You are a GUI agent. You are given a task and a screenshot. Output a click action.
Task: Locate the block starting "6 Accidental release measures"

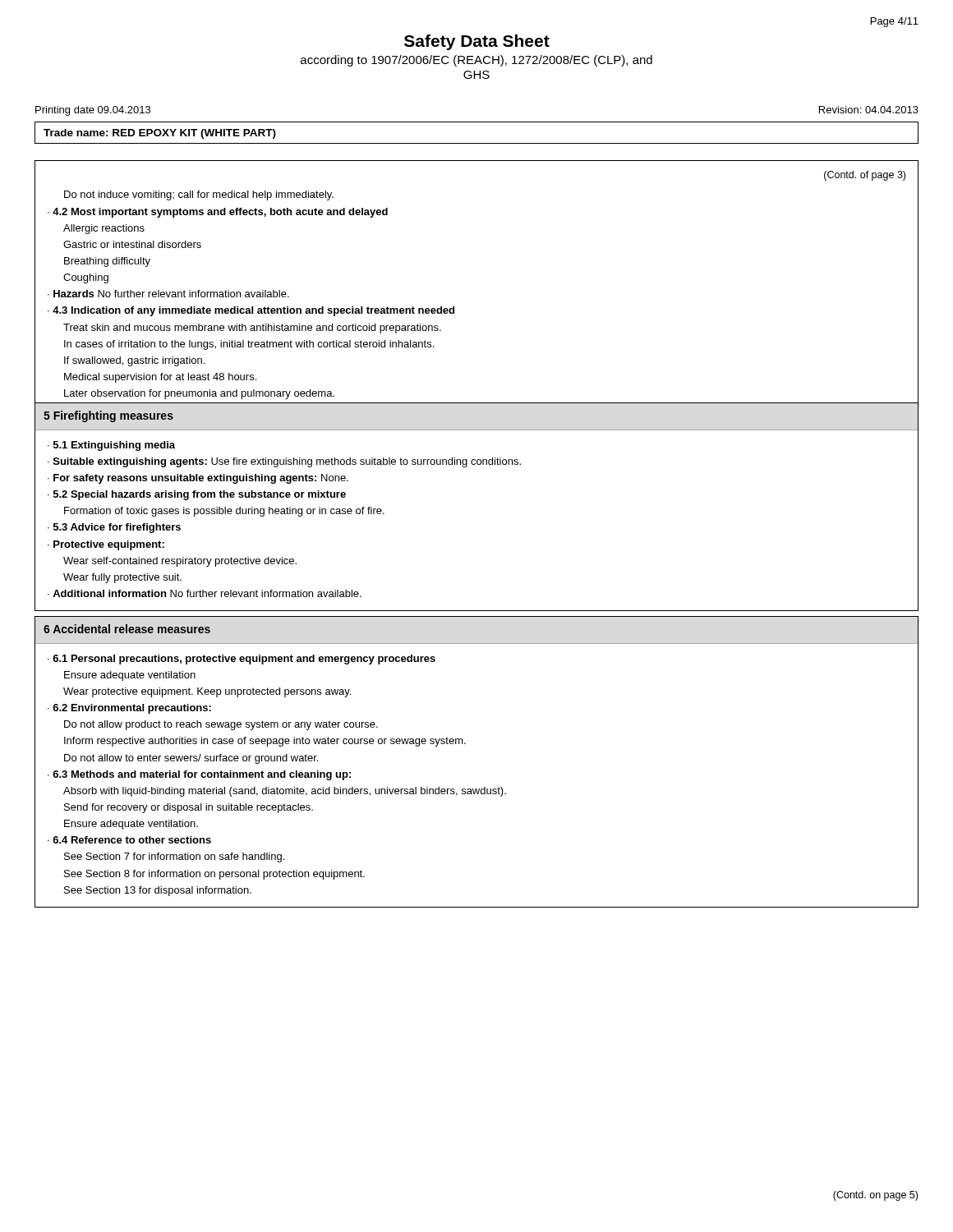pos(127,629)
